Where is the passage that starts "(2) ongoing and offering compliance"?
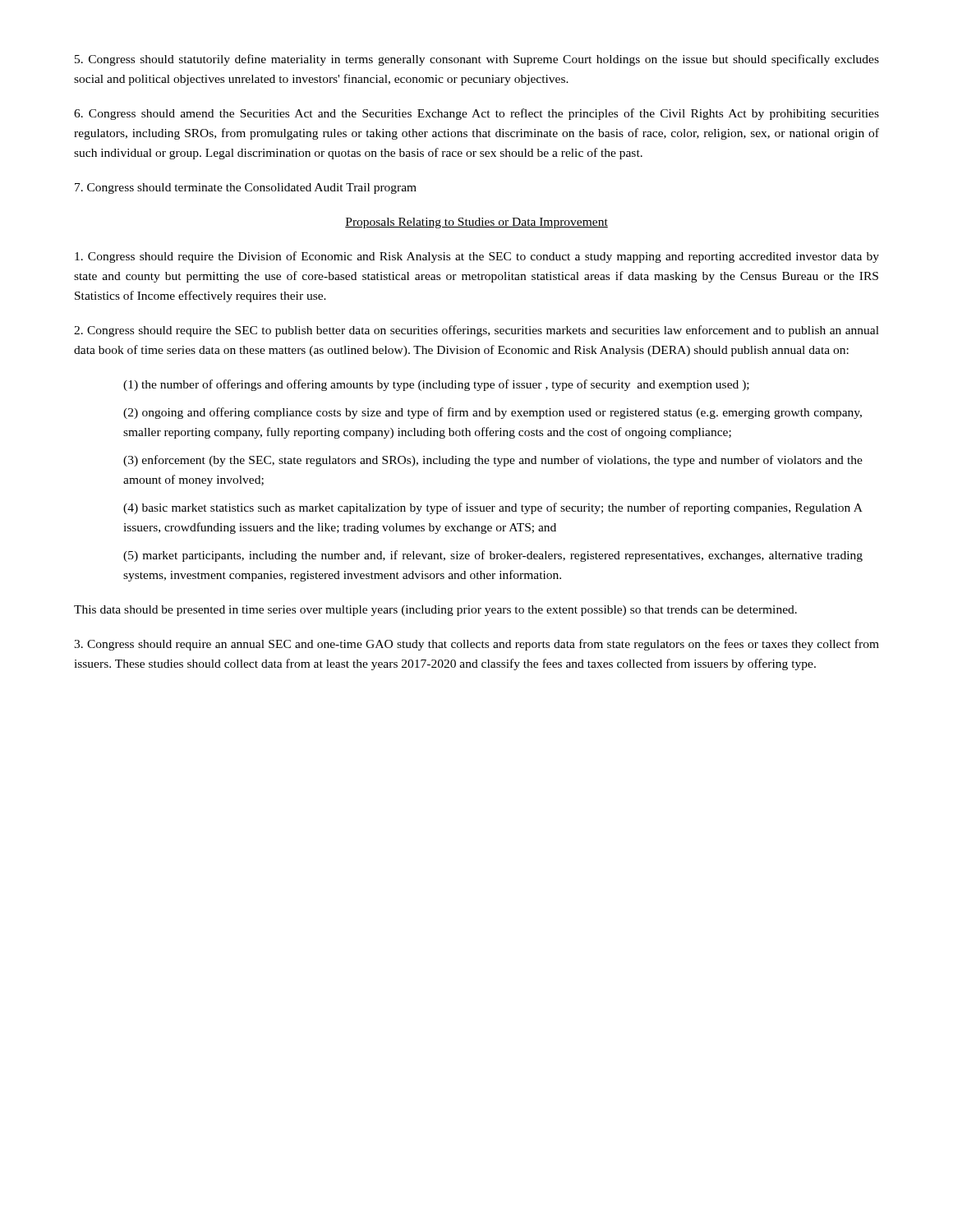 493,422
